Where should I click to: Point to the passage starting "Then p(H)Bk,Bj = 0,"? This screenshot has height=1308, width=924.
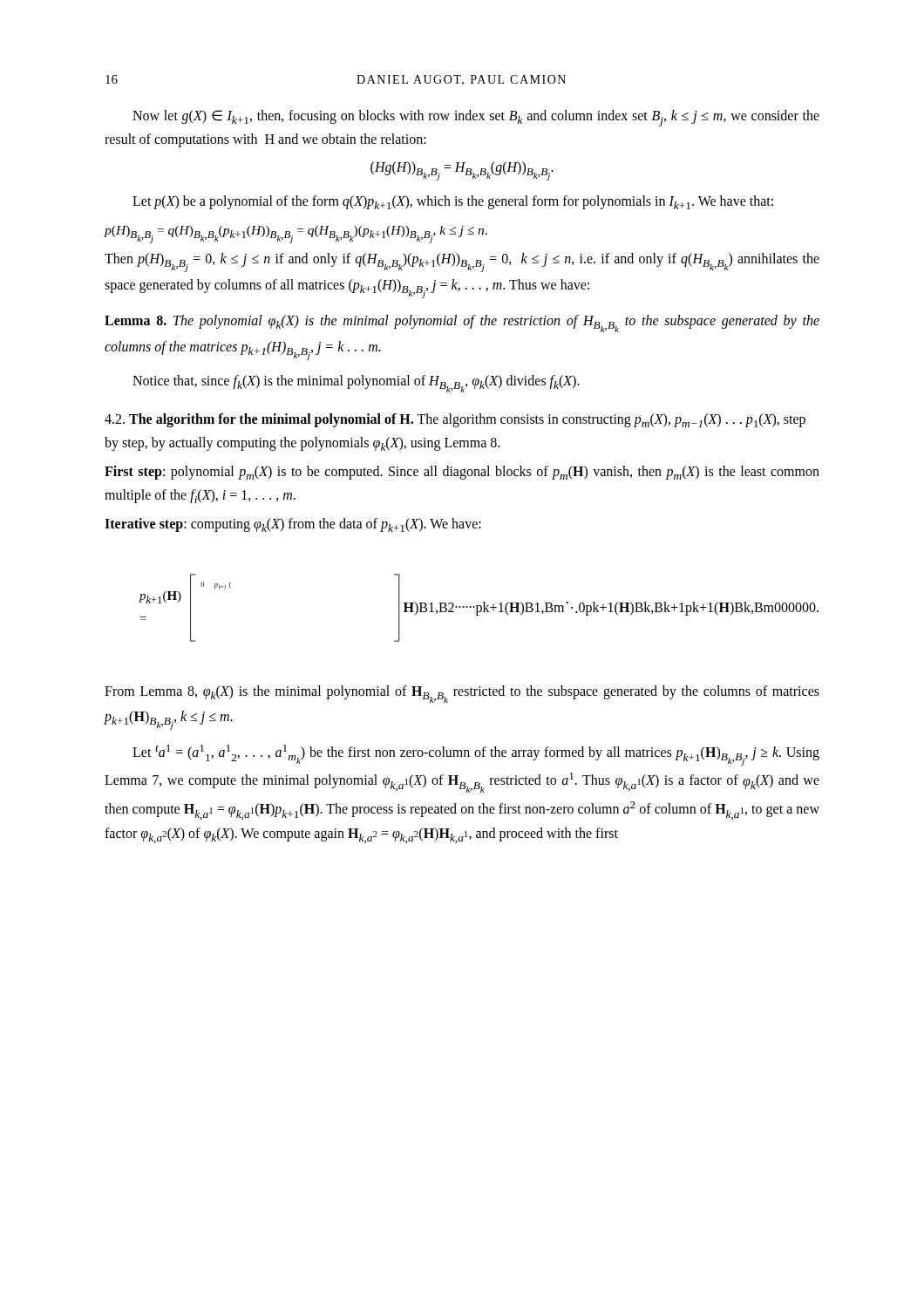pyautogui.click(x=462, y=275)
